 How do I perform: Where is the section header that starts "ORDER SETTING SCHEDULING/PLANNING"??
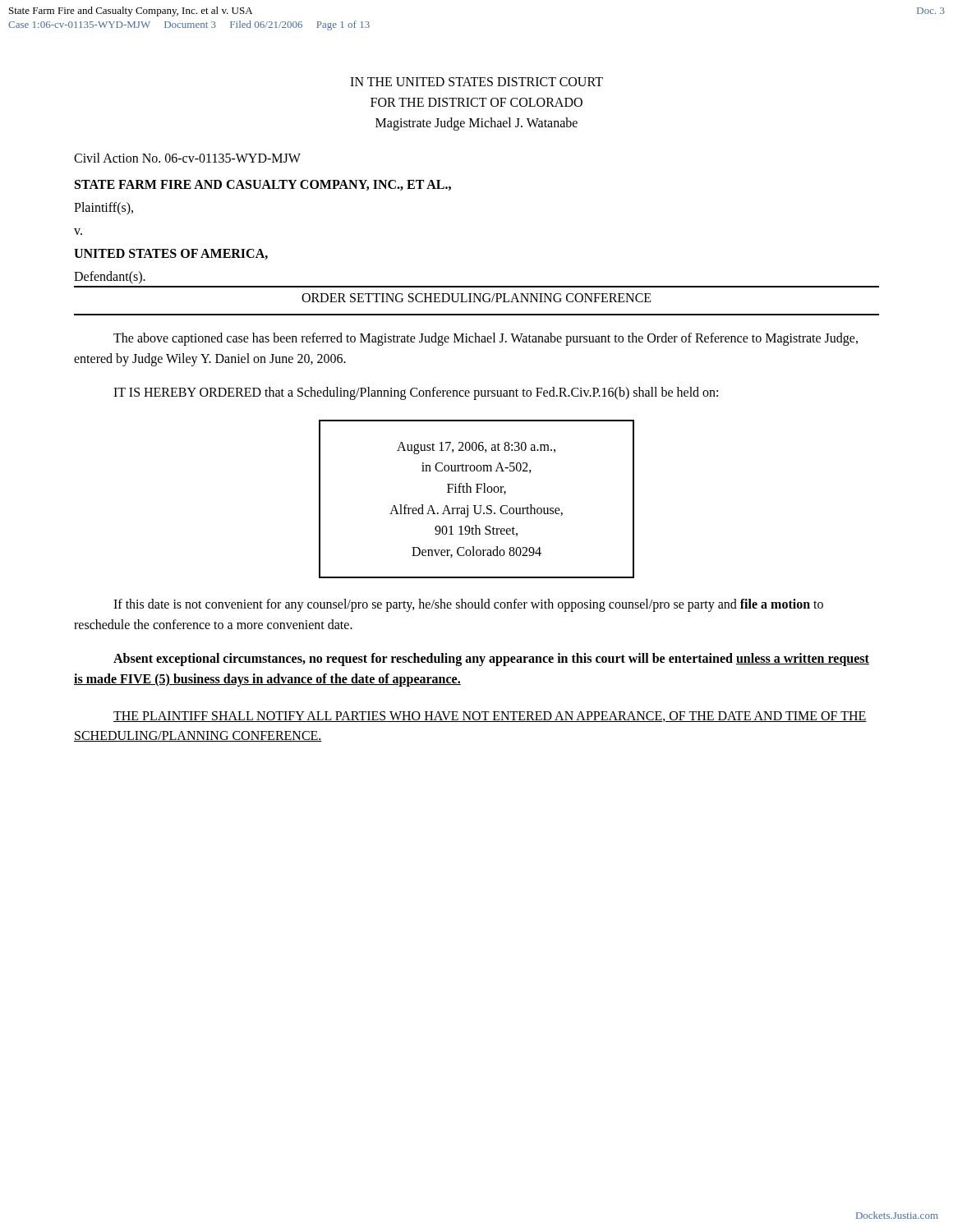coord(476,298)
